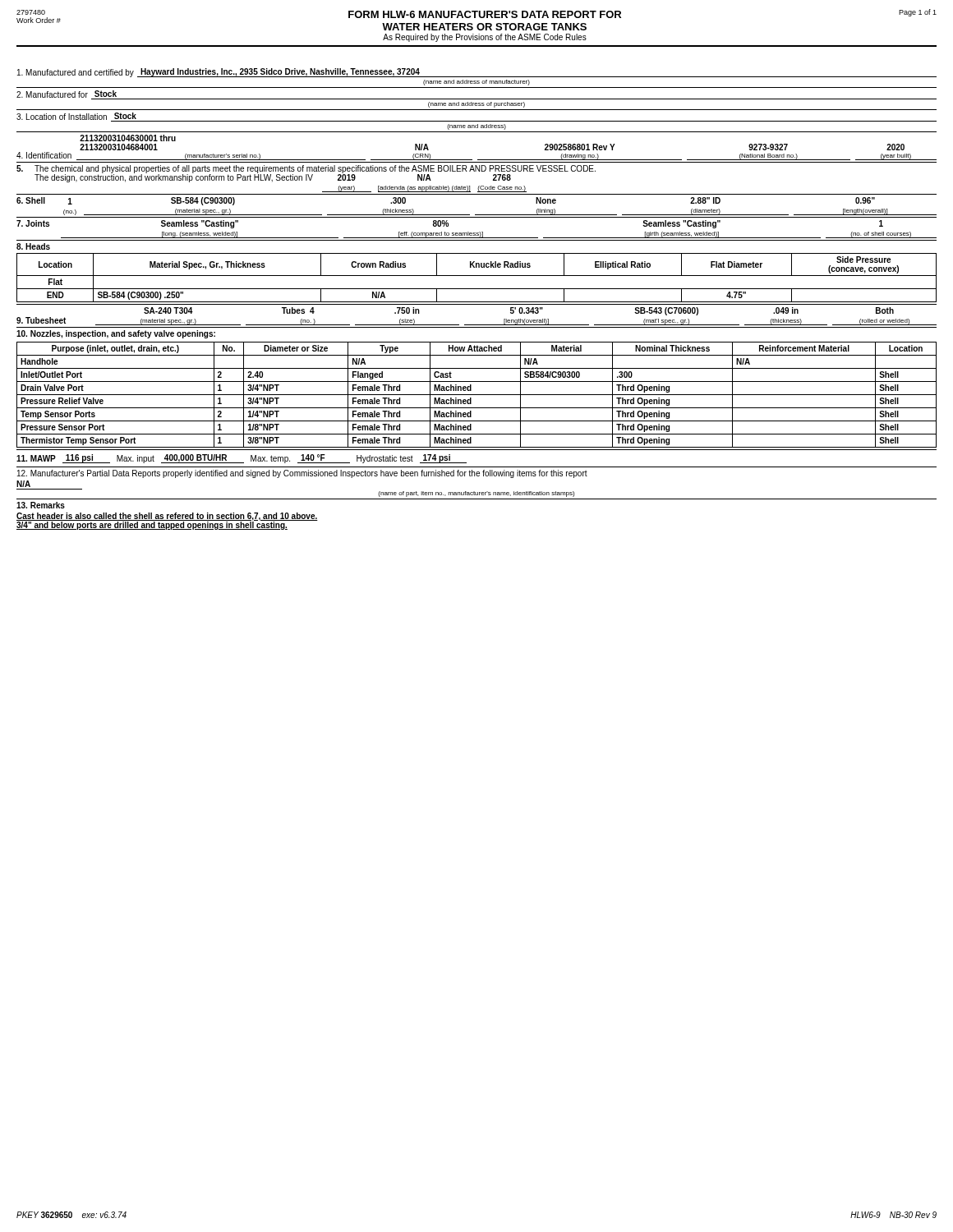Select the text block that reads "Manufacturer's Partial Data Reports"
Image resolution: width=953 pixels, height=1232 pixels.
[476, 483]
